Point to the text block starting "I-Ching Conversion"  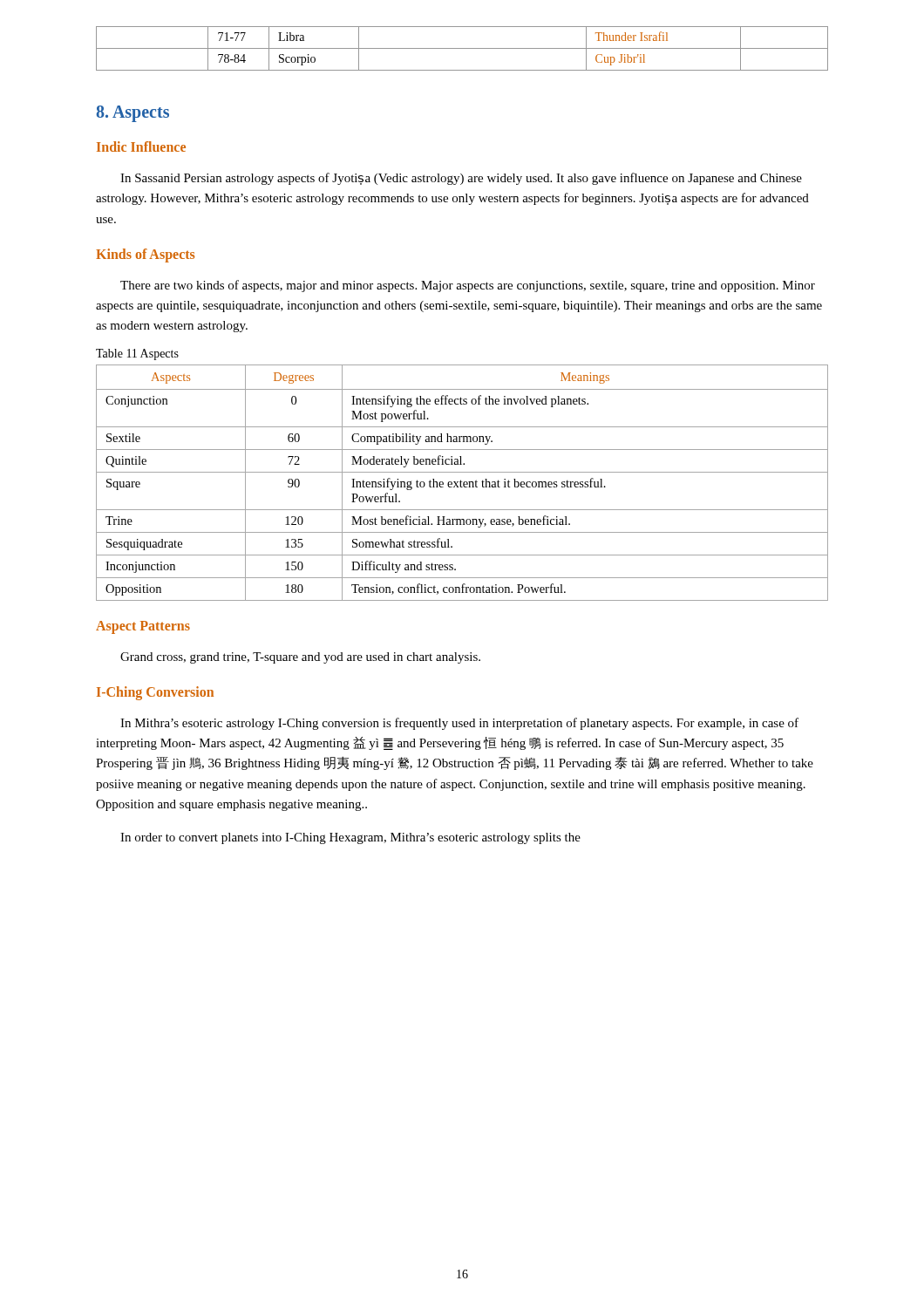[155, 693]
